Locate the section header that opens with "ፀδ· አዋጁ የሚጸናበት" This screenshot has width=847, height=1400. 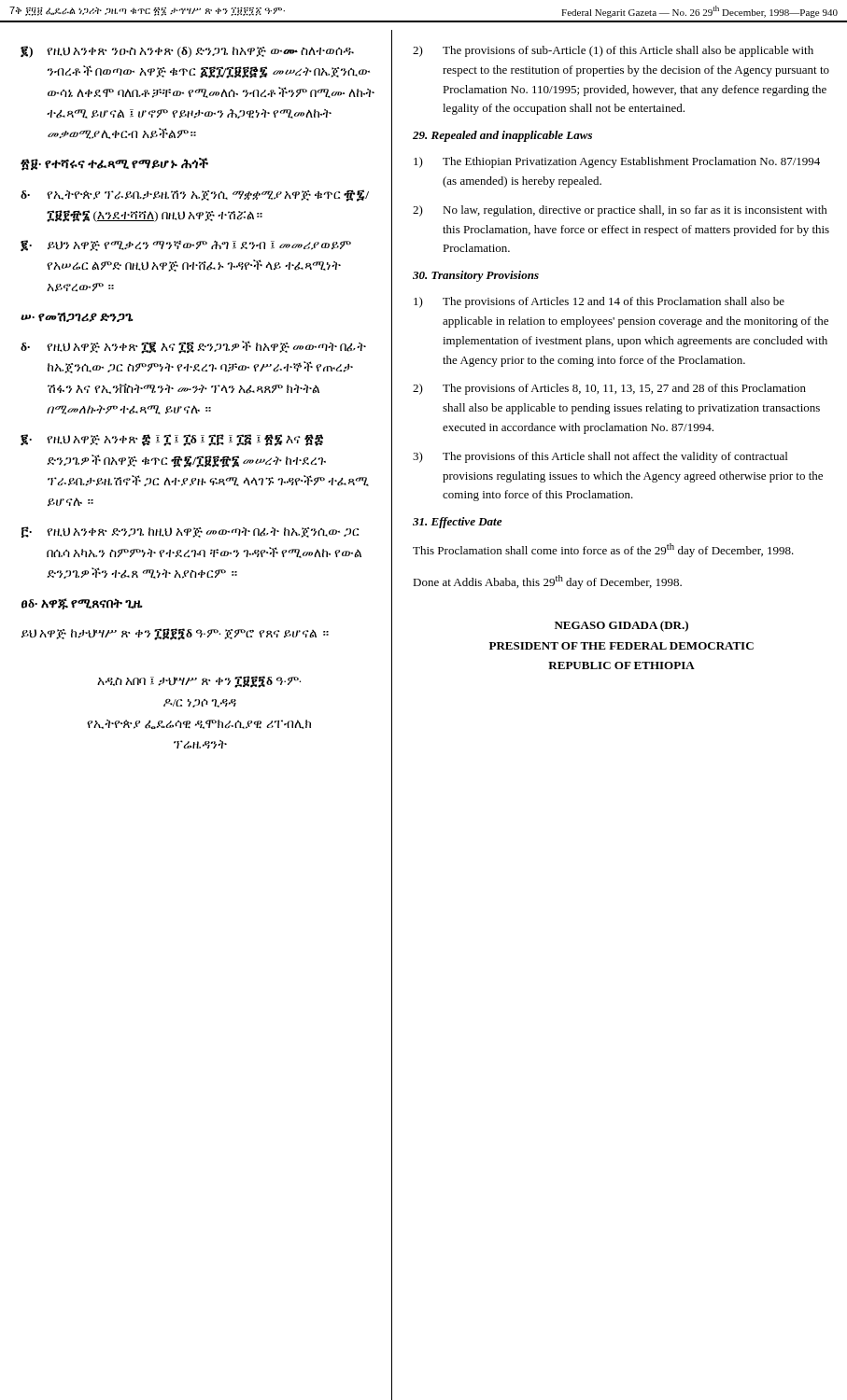[82, 604]
